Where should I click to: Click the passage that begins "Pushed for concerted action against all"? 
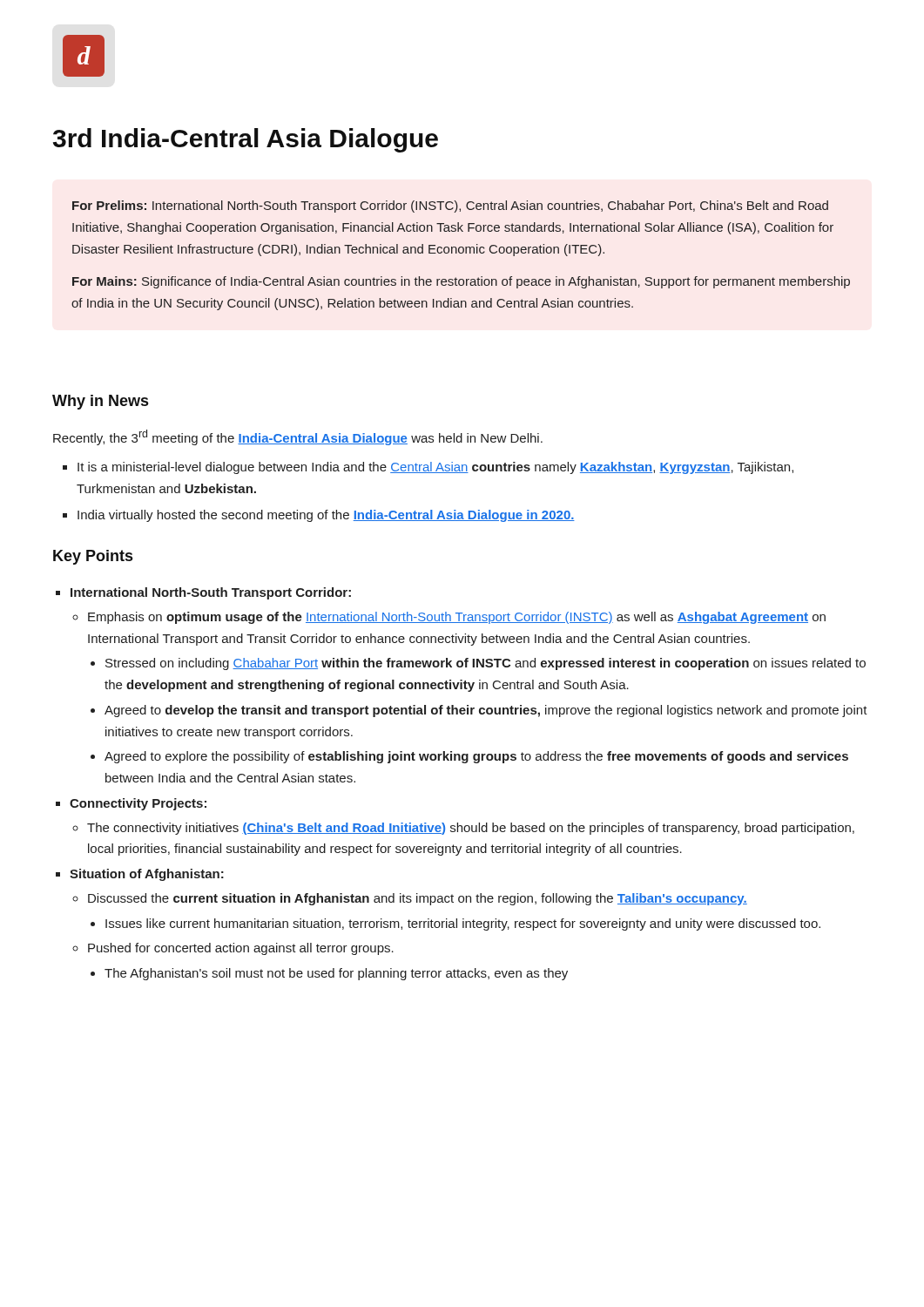click(x=479, y=962)
